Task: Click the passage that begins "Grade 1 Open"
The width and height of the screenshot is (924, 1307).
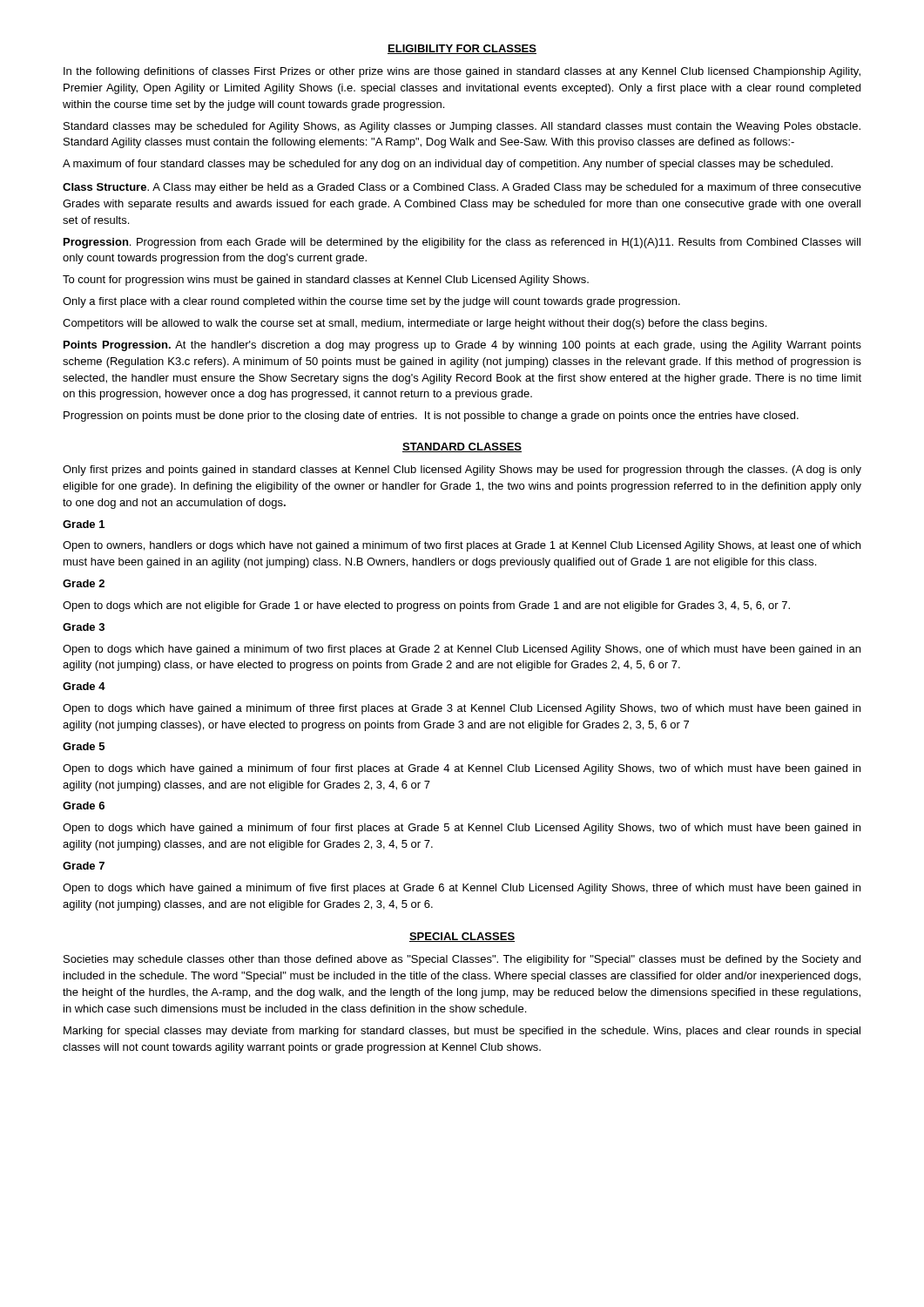Action: [462, 544]
